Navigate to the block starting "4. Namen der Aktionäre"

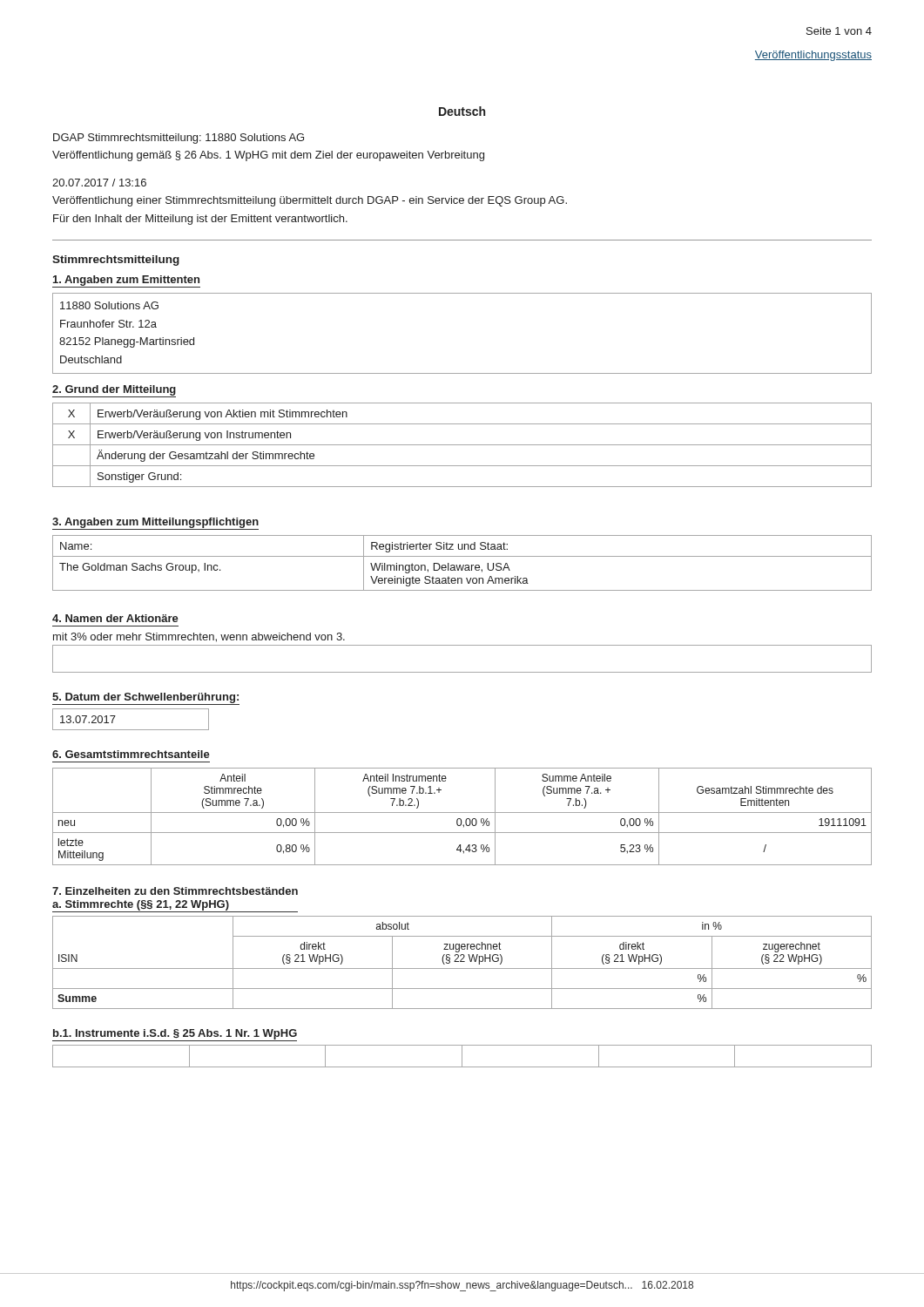point(115,618)
